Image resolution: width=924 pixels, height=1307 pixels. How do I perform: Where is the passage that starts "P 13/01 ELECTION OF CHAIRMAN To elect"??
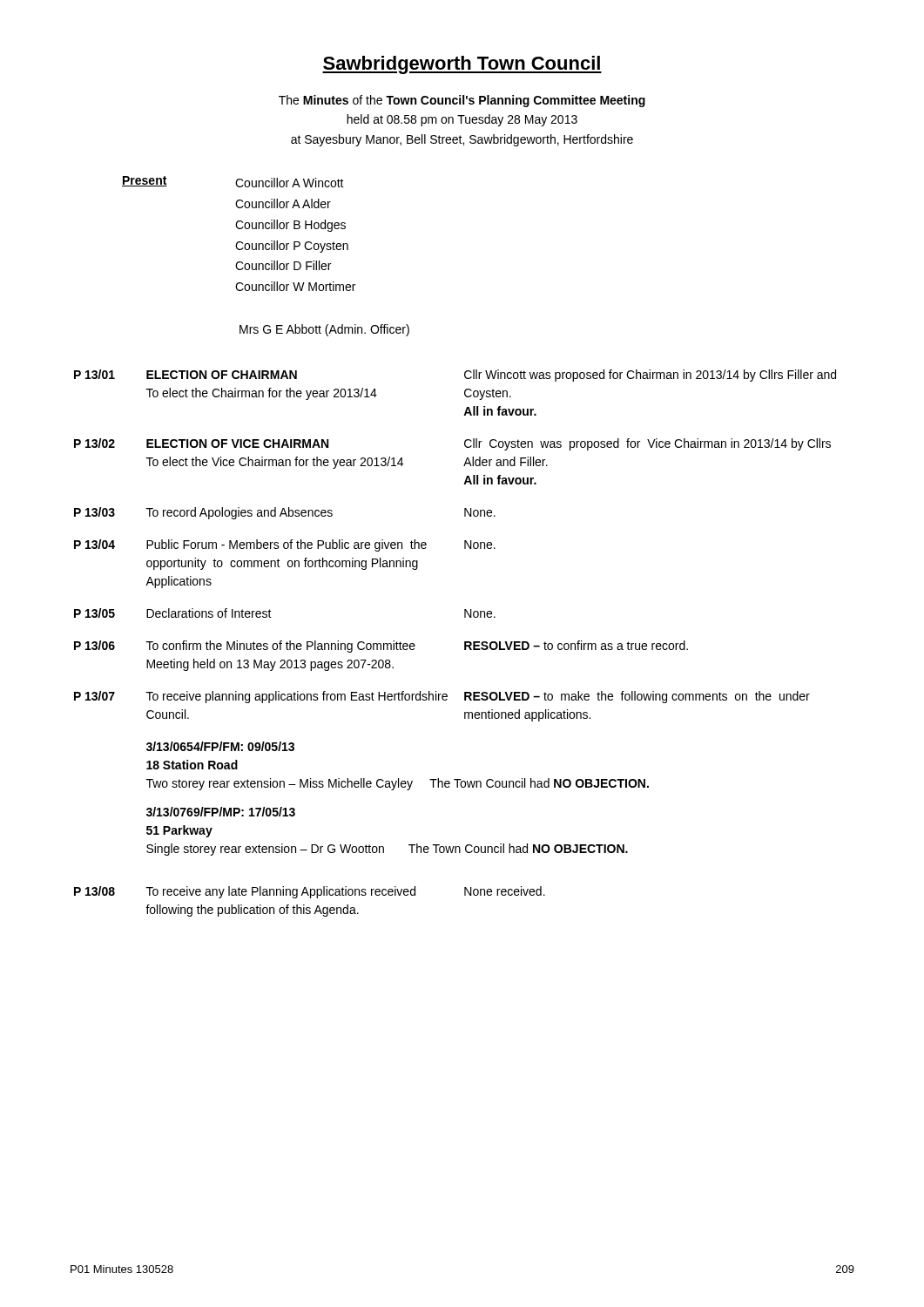[462, 395]
